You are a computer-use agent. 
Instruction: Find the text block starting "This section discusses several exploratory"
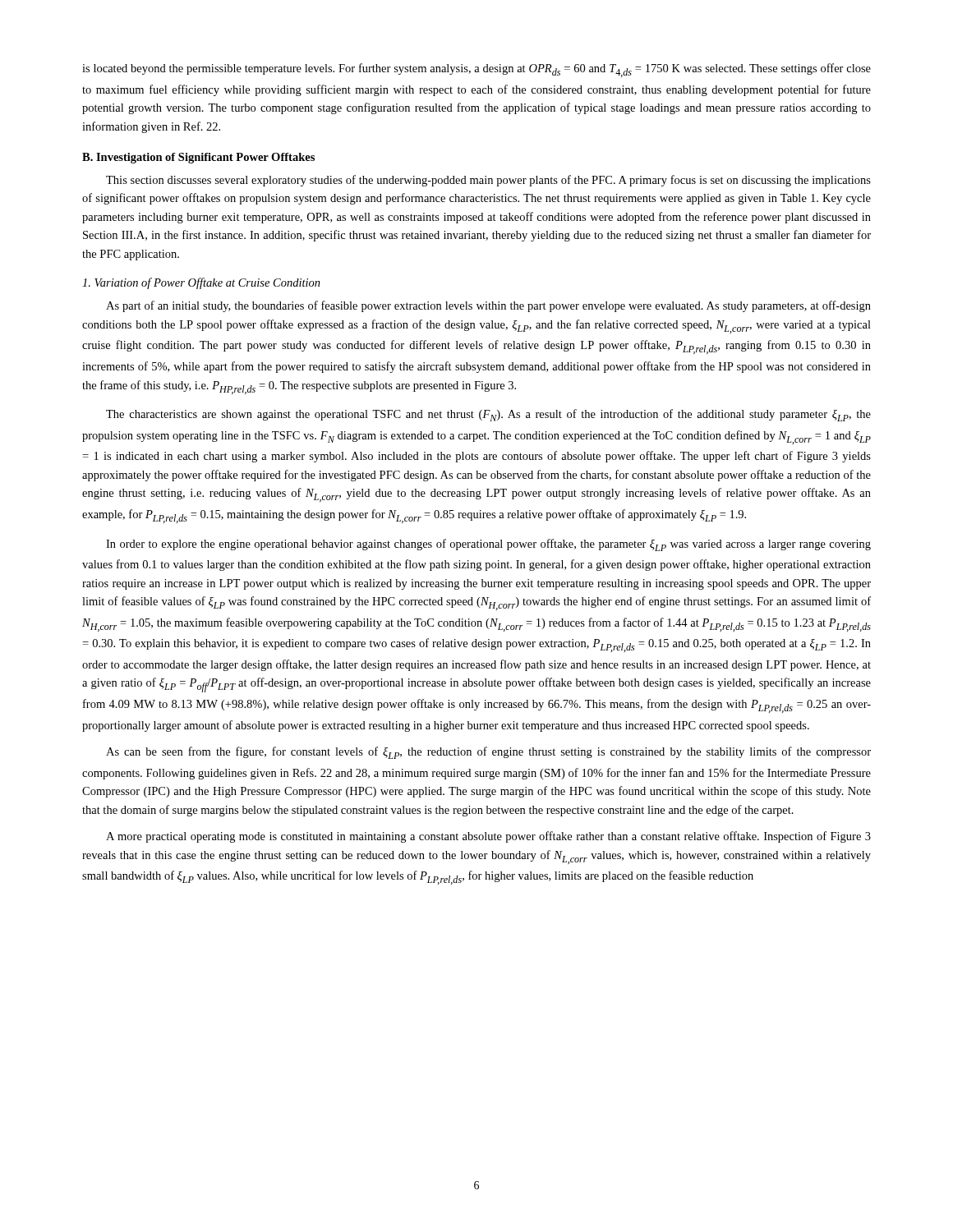click(476, 217)
